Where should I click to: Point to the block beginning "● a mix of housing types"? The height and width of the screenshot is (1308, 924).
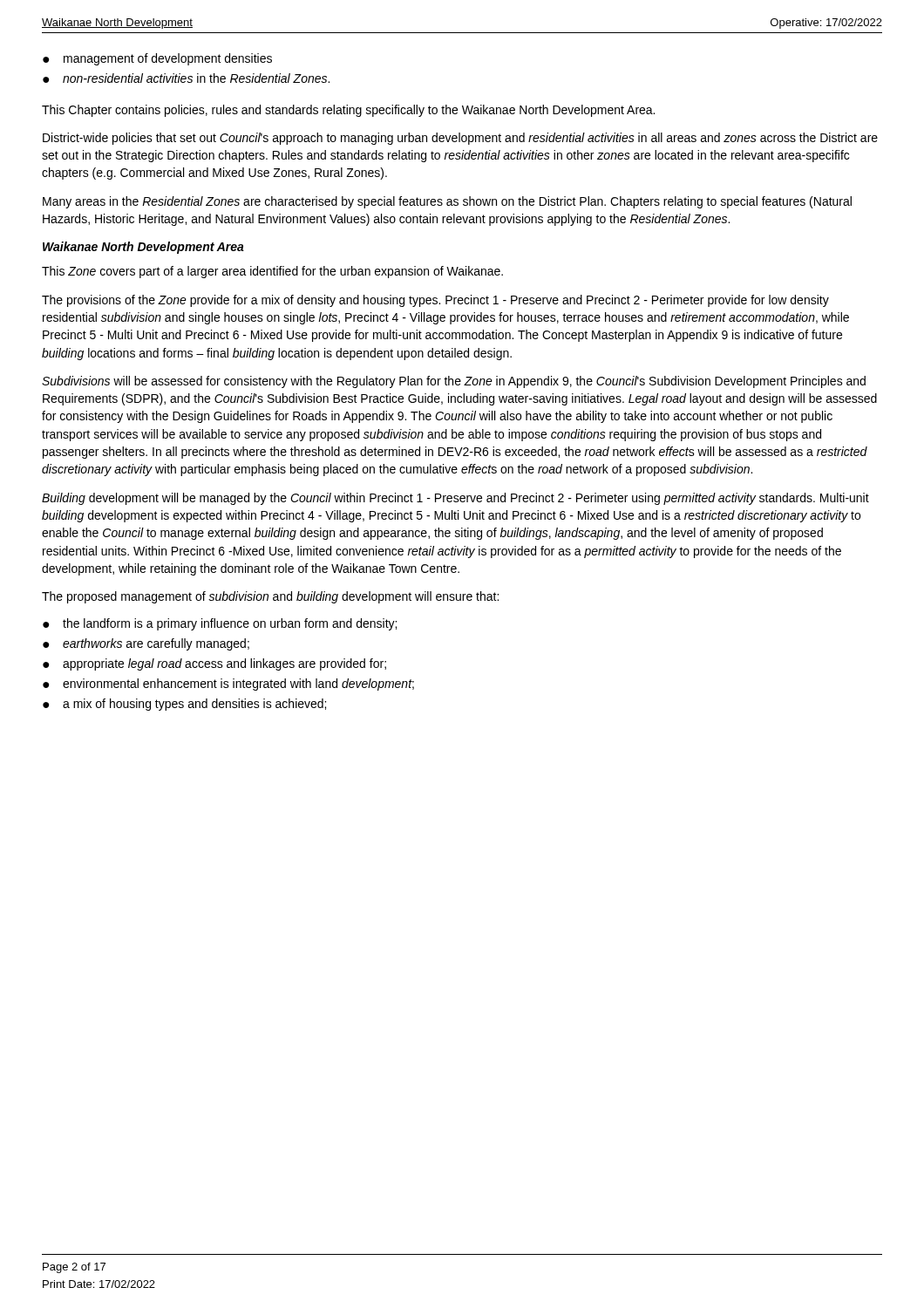185,705
